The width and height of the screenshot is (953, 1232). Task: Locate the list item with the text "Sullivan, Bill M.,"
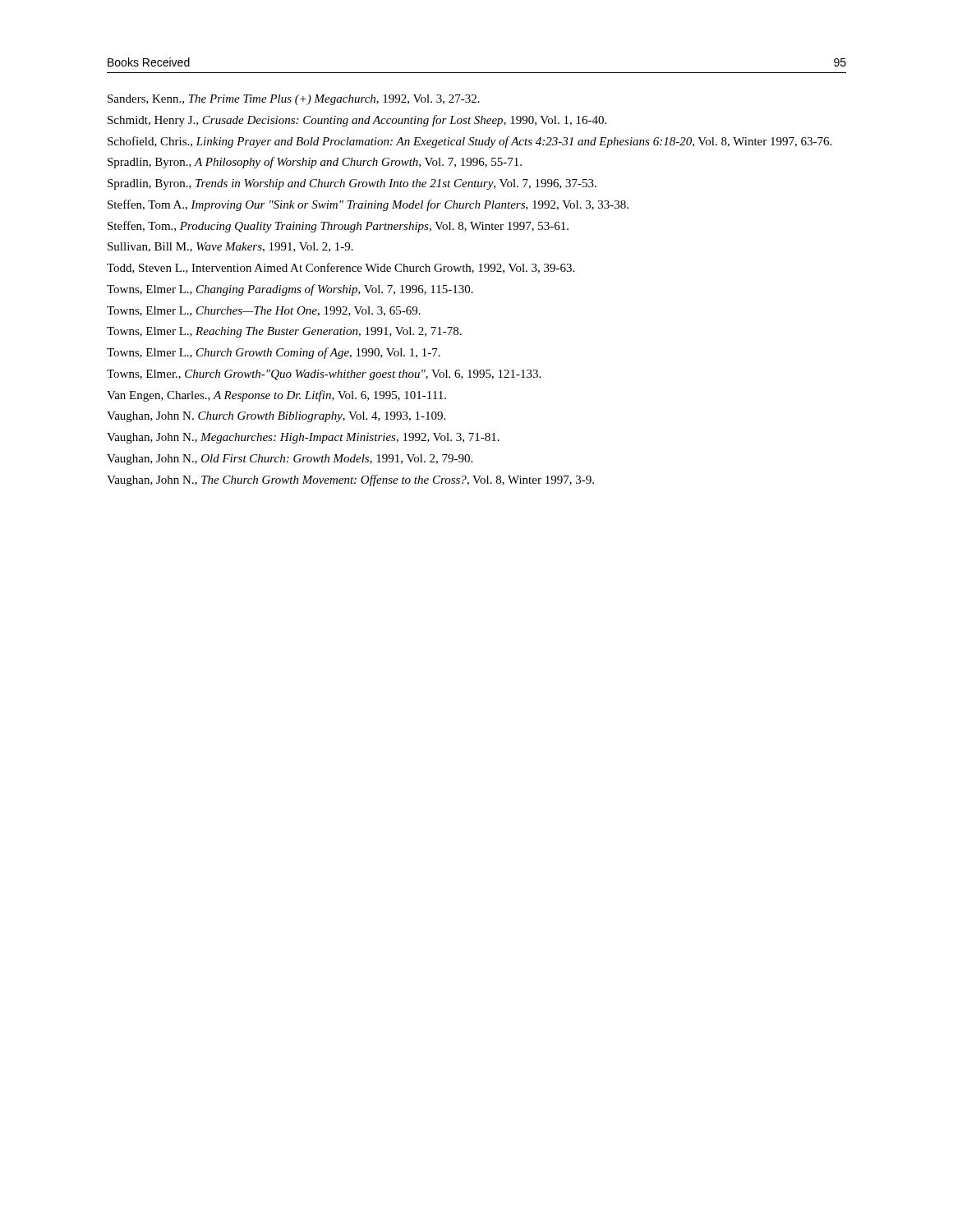[x=230, y=247]
